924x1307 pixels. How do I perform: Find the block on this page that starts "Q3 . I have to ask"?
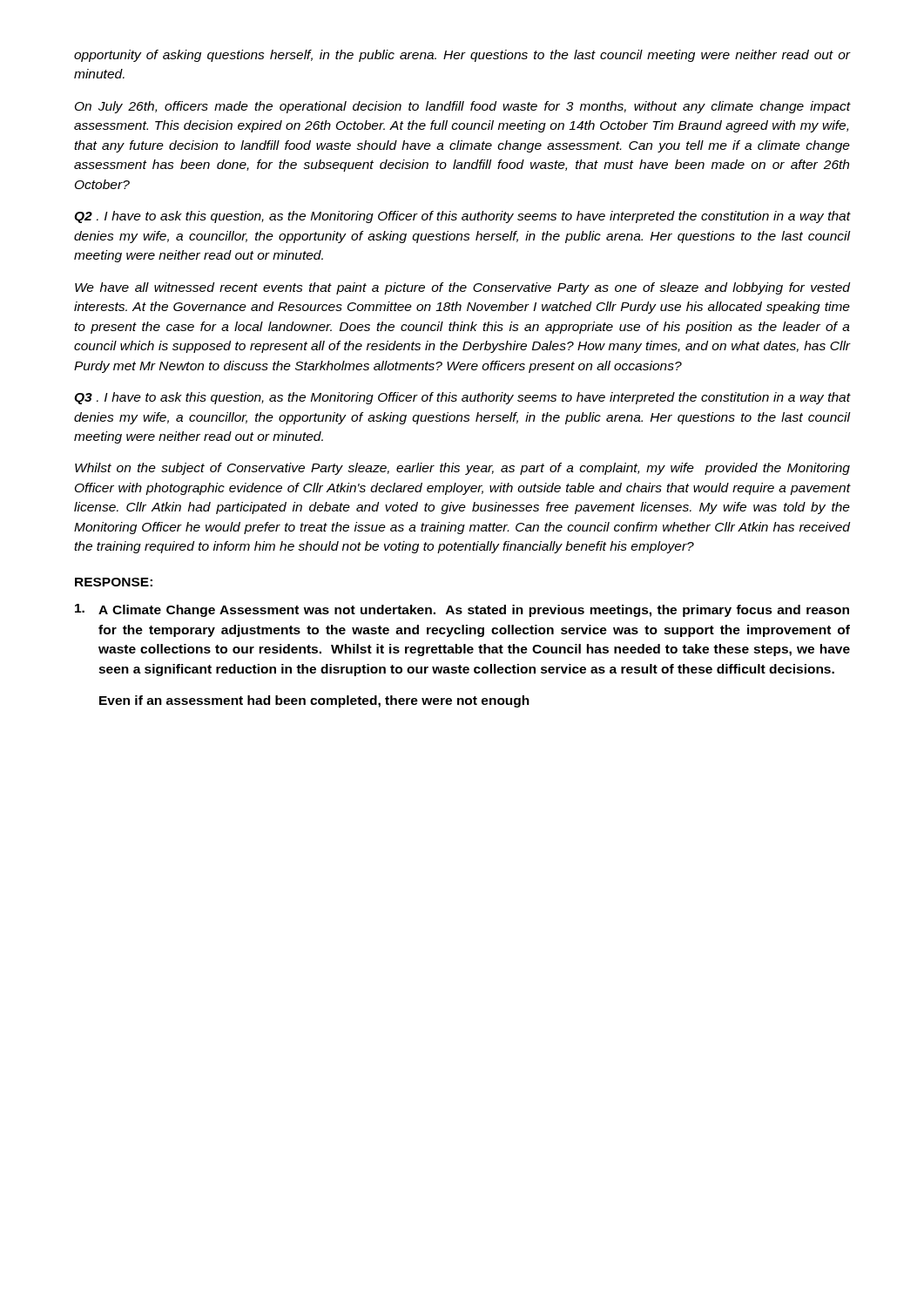tap(462, 417)
